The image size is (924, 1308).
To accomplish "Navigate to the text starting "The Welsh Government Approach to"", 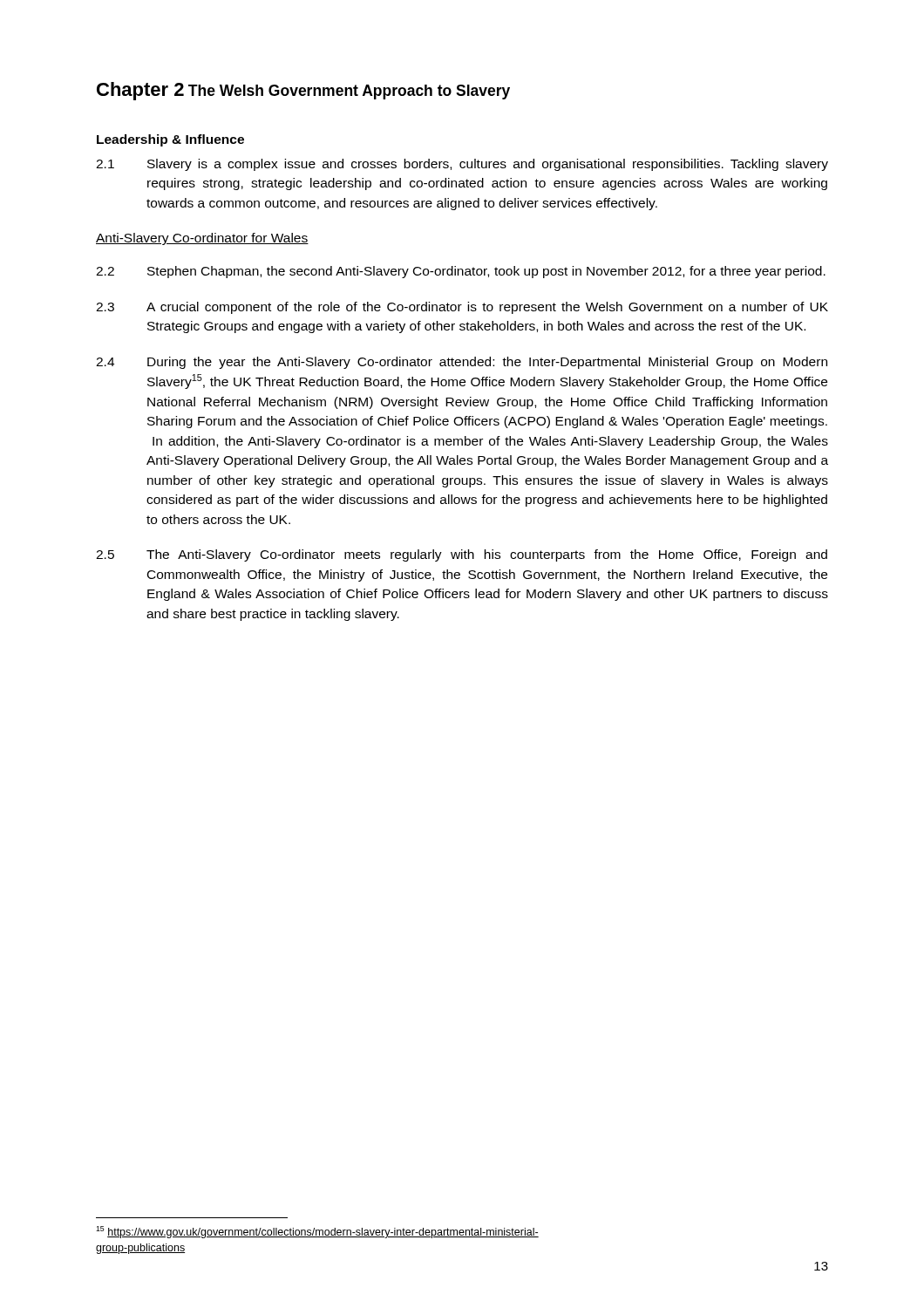I will pos(349,91).
